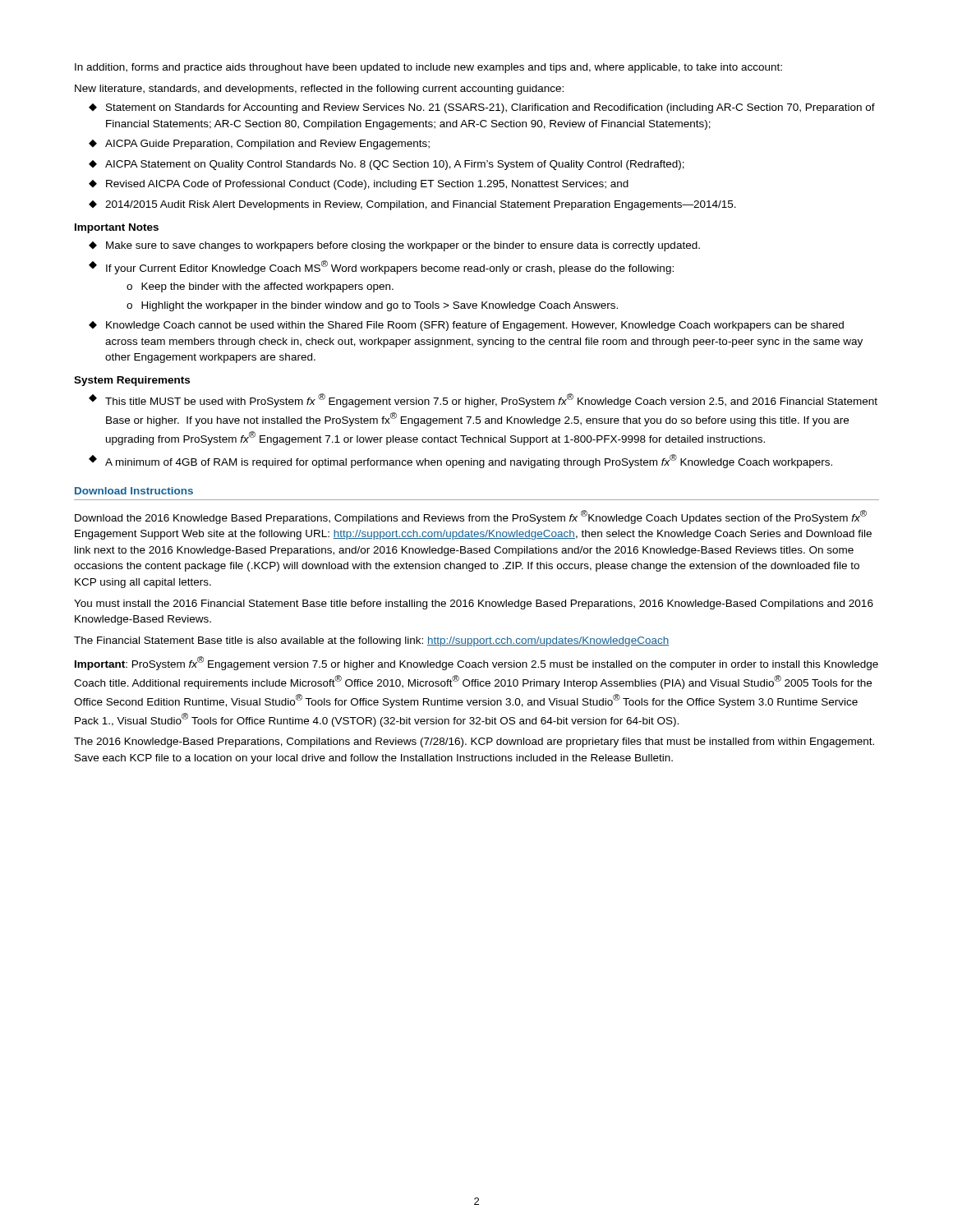
Task: Where is the passage that starts "The 2016 Knowledge-Based Preparations, Compilations and"?
Action: pyautogui.click(x=475, y=750)
